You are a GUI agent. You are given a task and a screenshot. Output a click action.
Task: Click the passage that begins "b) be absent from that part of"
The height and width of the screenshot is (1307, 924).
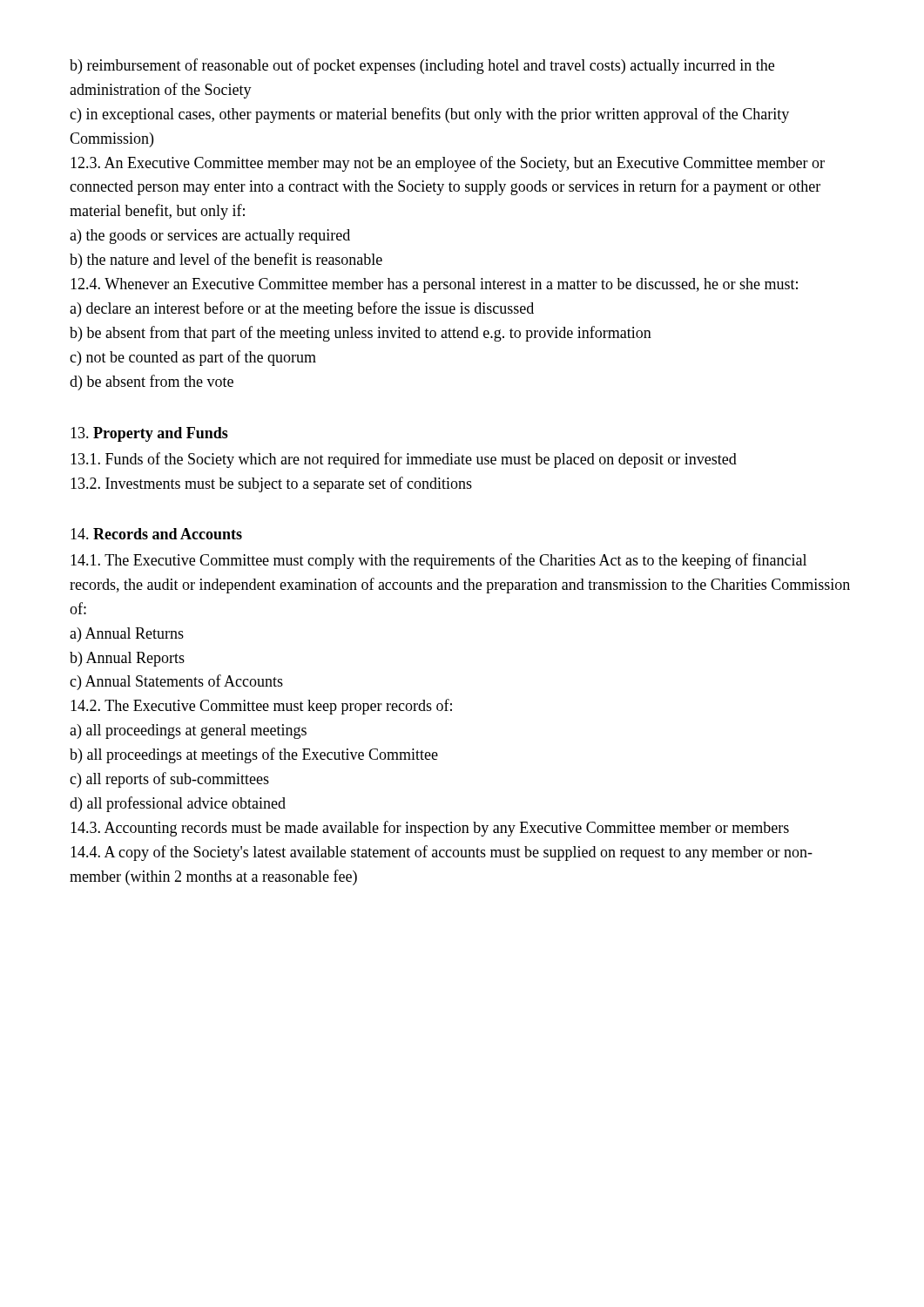(x=360, y=333)
